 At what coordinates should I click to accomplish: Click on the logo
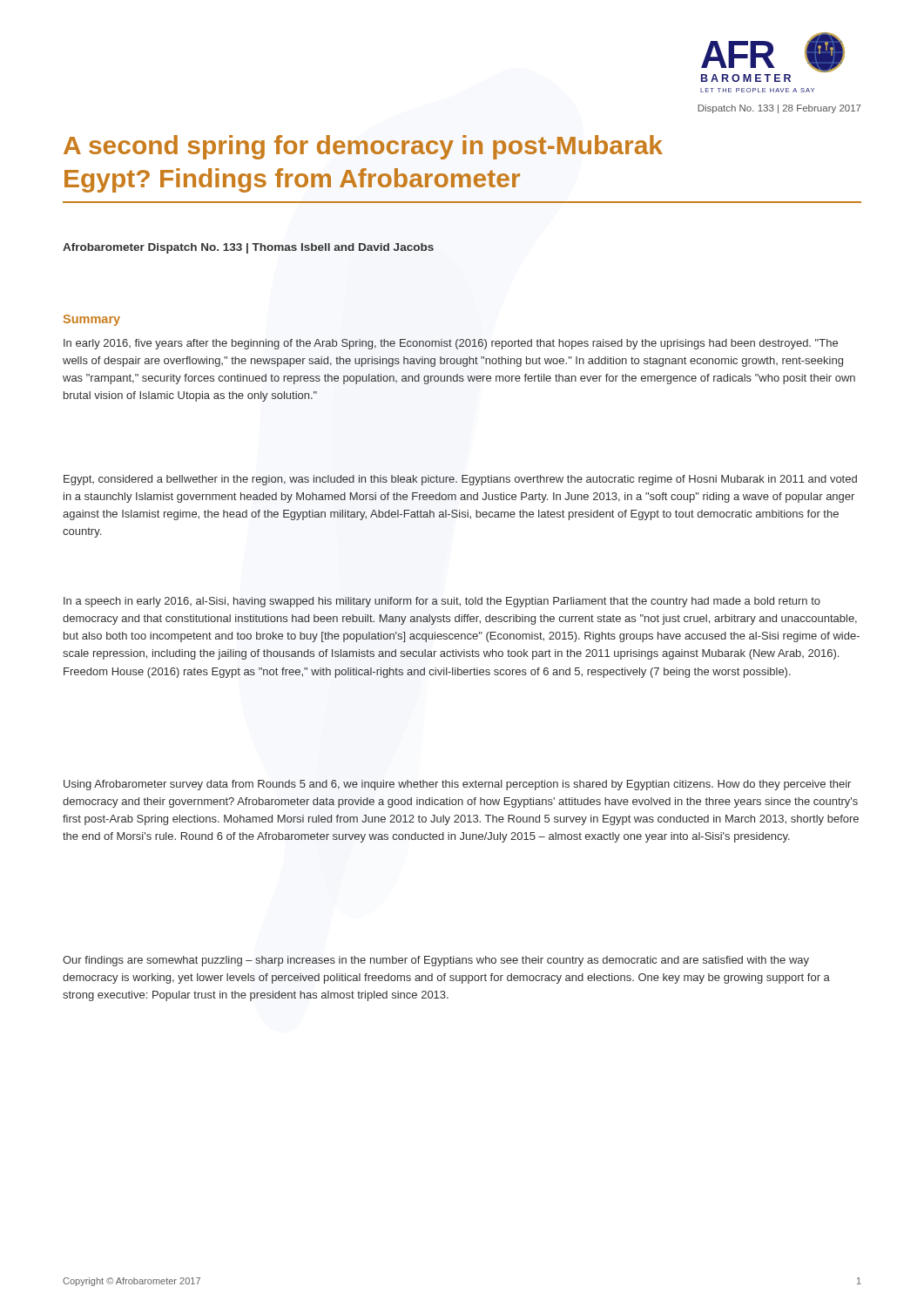(779, 61)
